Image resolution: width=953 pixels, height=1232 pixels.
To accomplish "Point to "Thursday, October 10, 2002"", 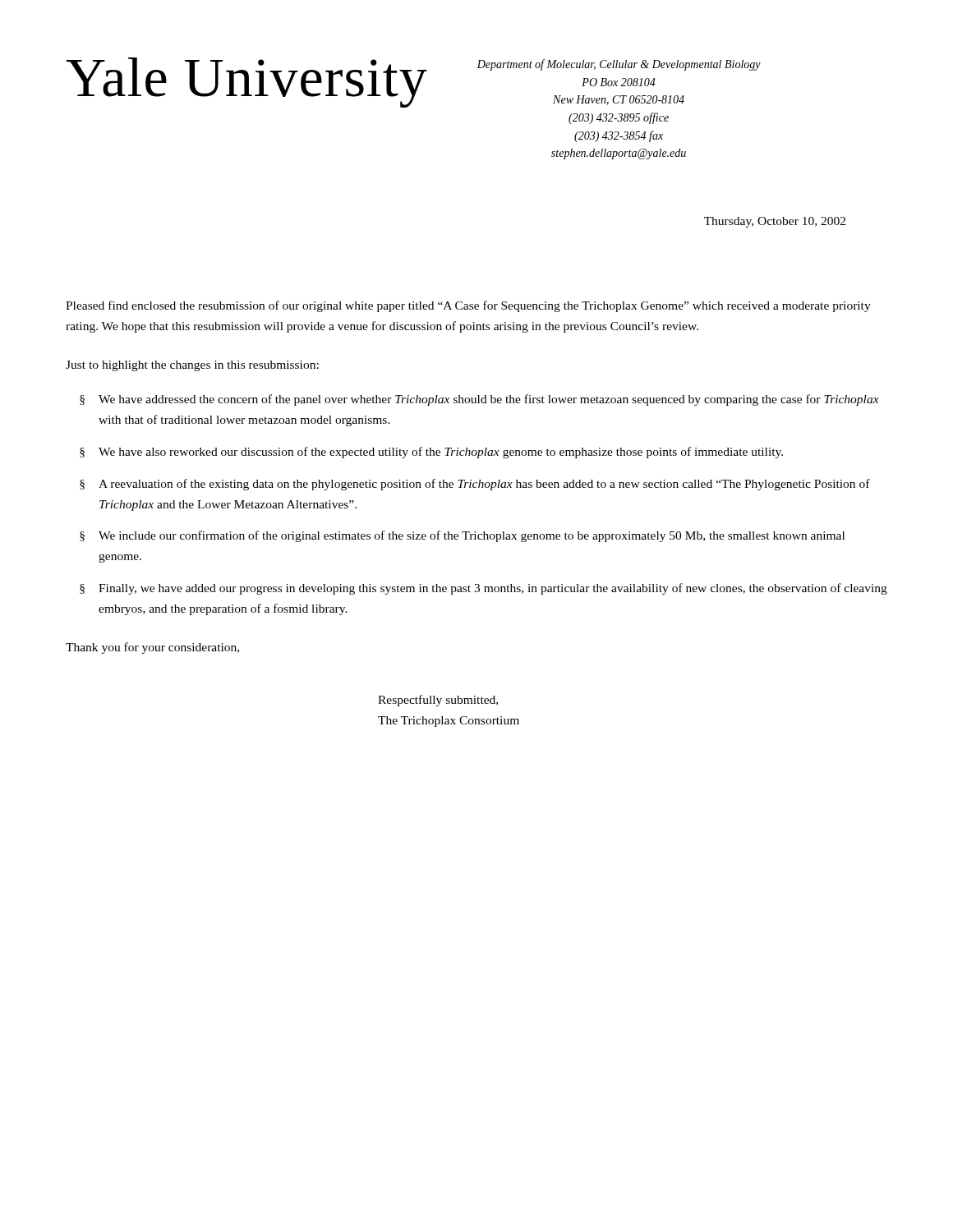I will pos(775,221).
